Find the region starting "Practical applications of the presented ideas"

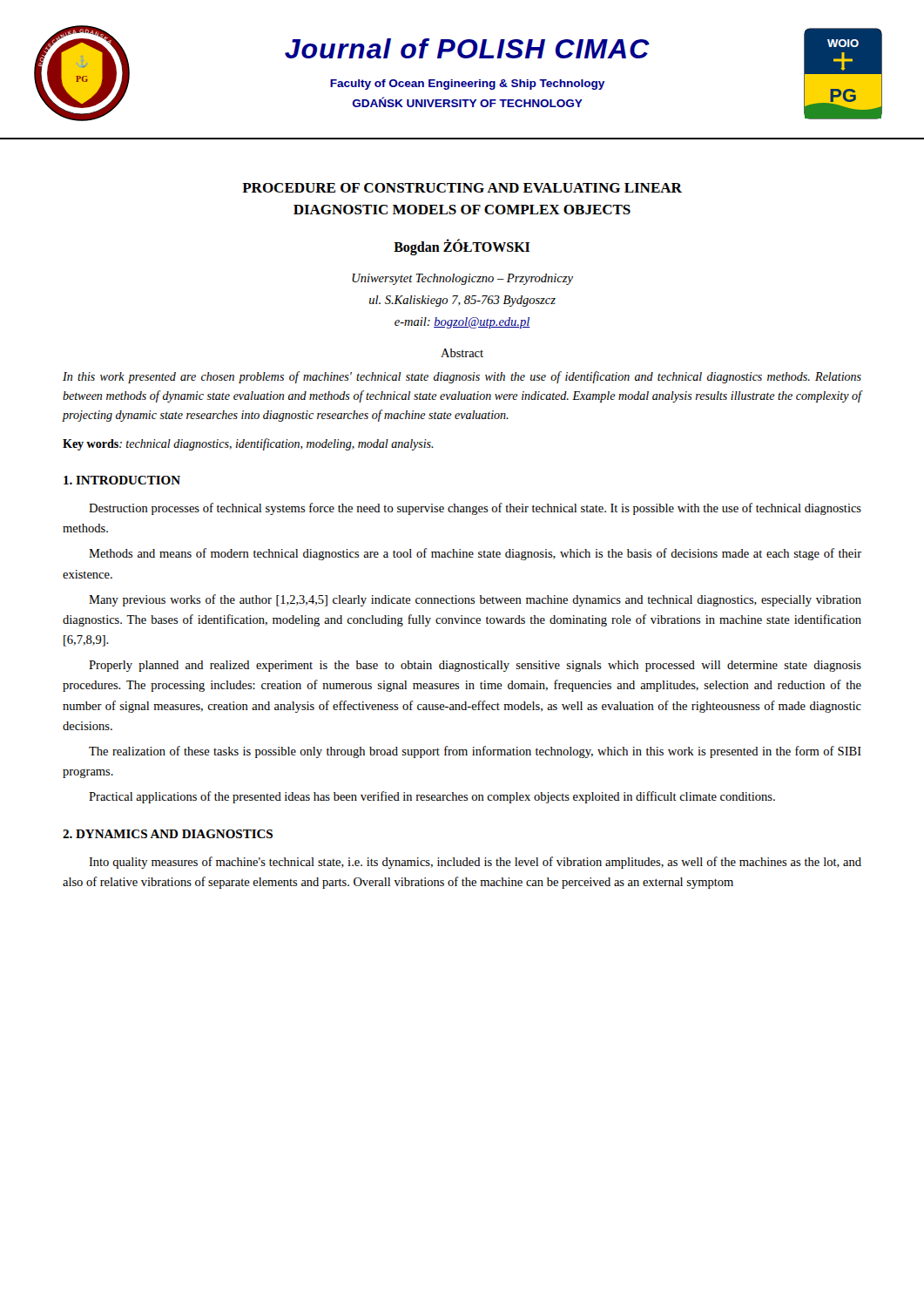point(432,797)
